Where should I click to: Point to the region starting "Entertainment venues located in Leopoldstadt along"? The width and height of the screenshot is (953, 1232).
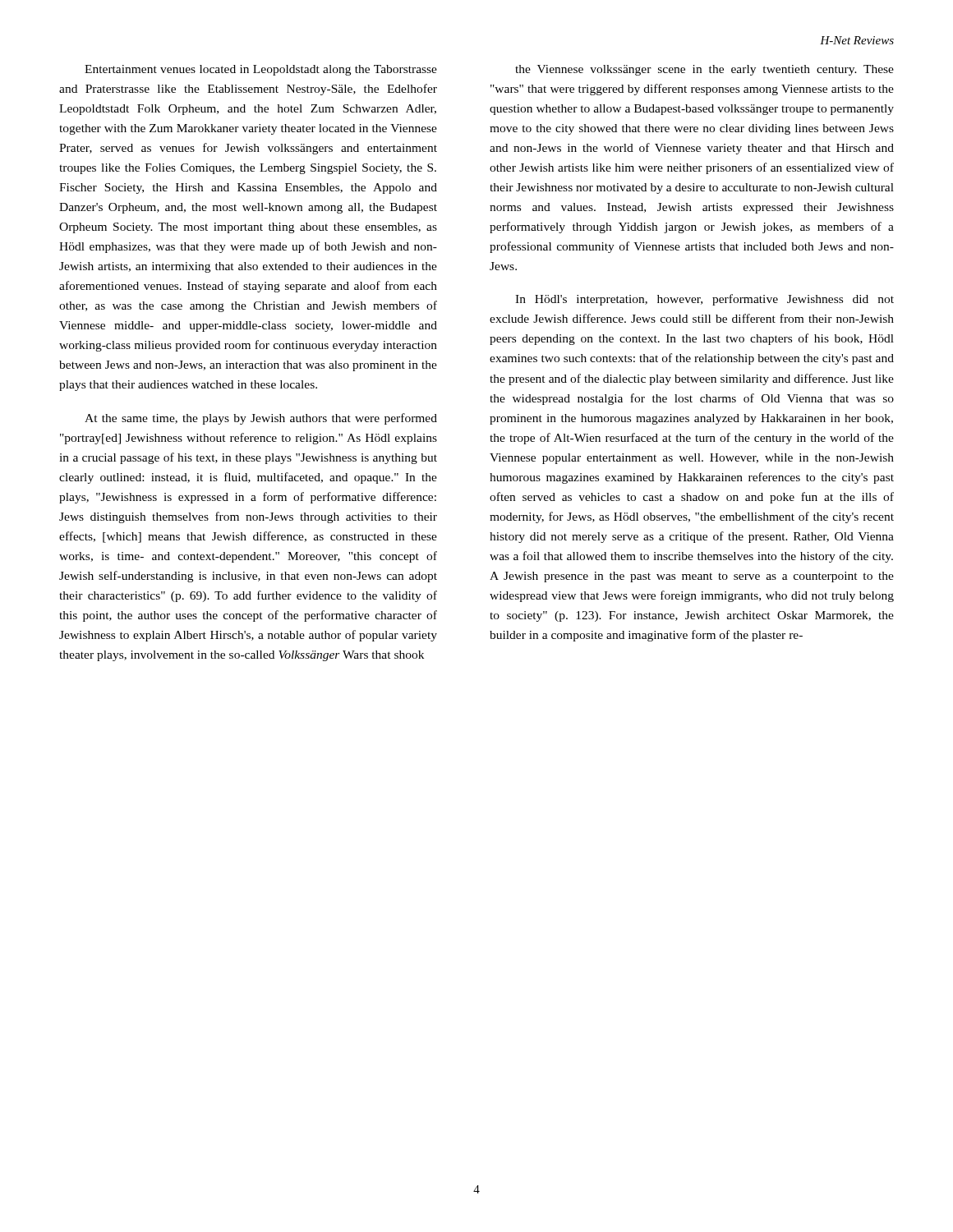click(x=248, y=362)
